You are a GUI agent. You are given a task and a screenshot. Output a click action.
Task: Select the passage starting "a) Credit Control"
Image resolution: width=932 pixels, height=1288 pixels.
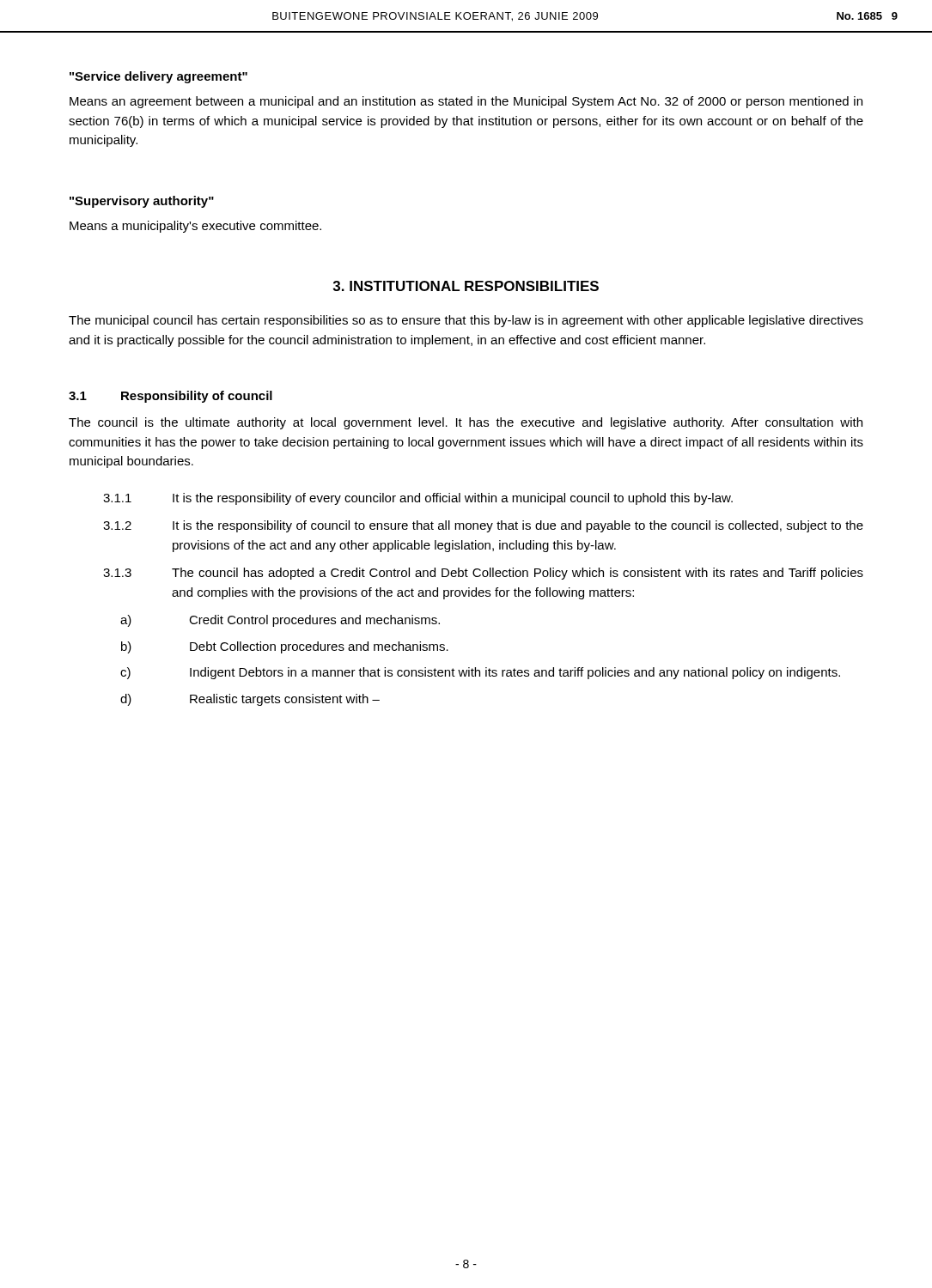click(280, 621)
